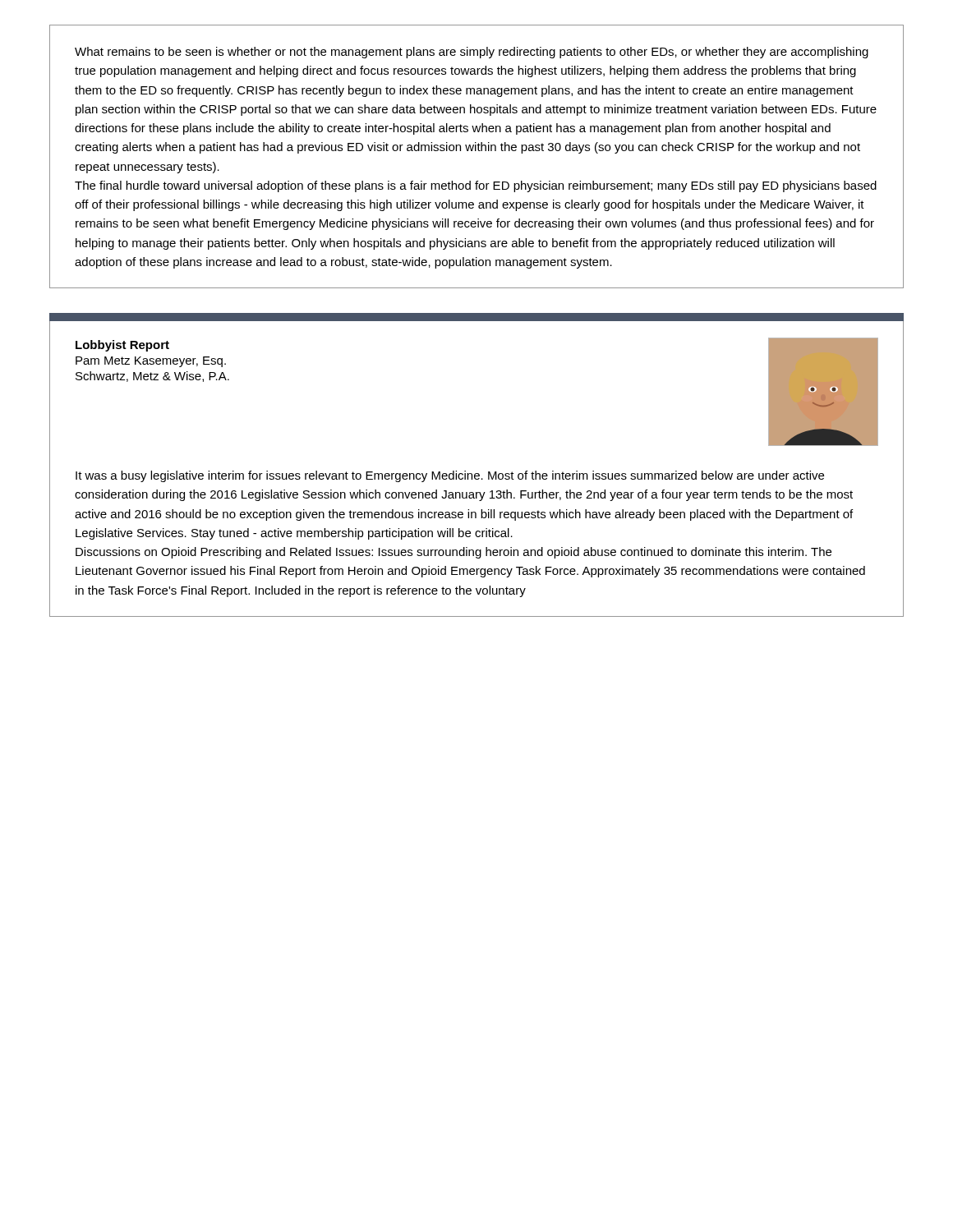Locate the element starting "Discussions on Opioid Prescribing"

[x=476, y=571]
